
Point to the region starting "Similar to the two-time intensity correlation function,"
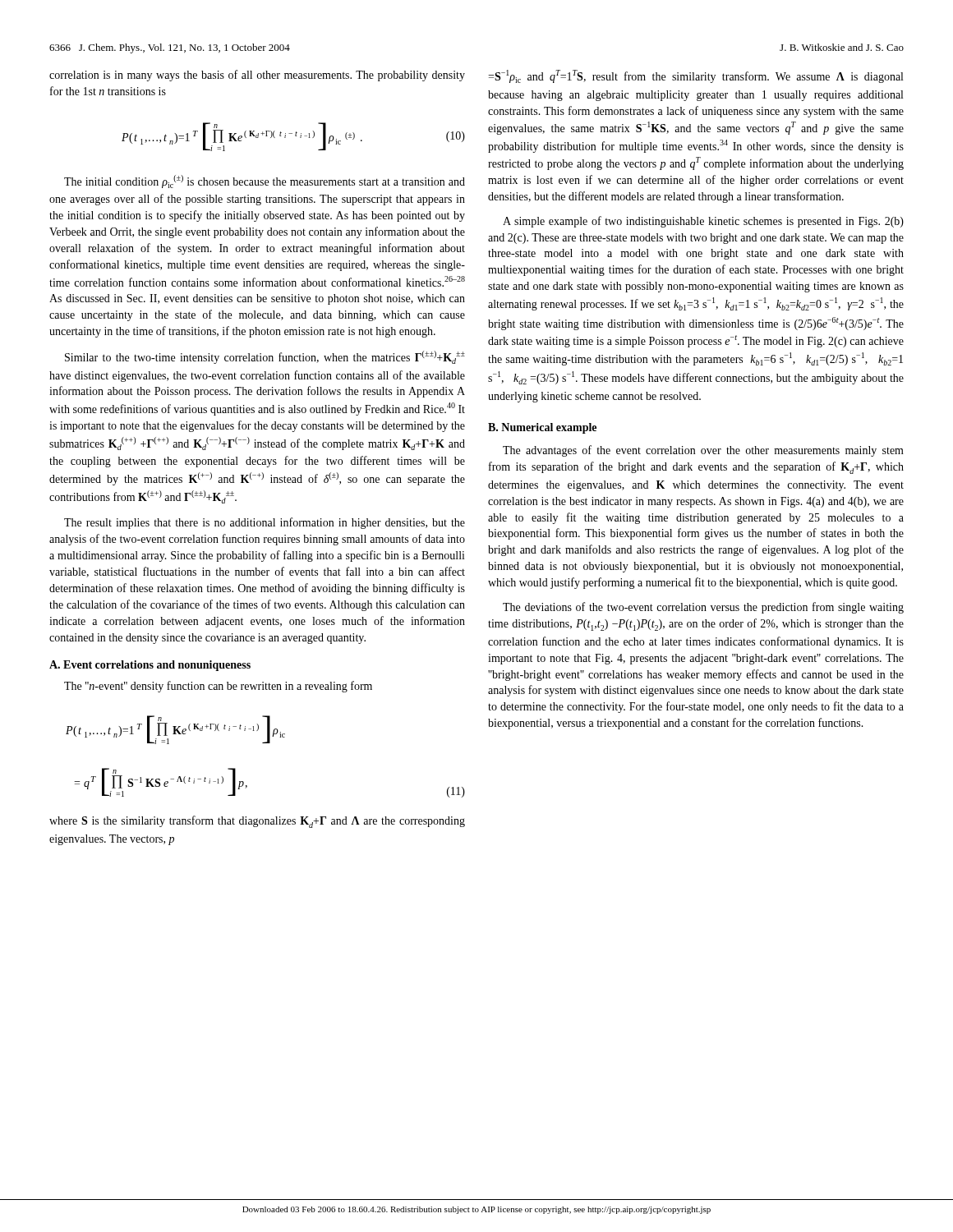point(257,428)
